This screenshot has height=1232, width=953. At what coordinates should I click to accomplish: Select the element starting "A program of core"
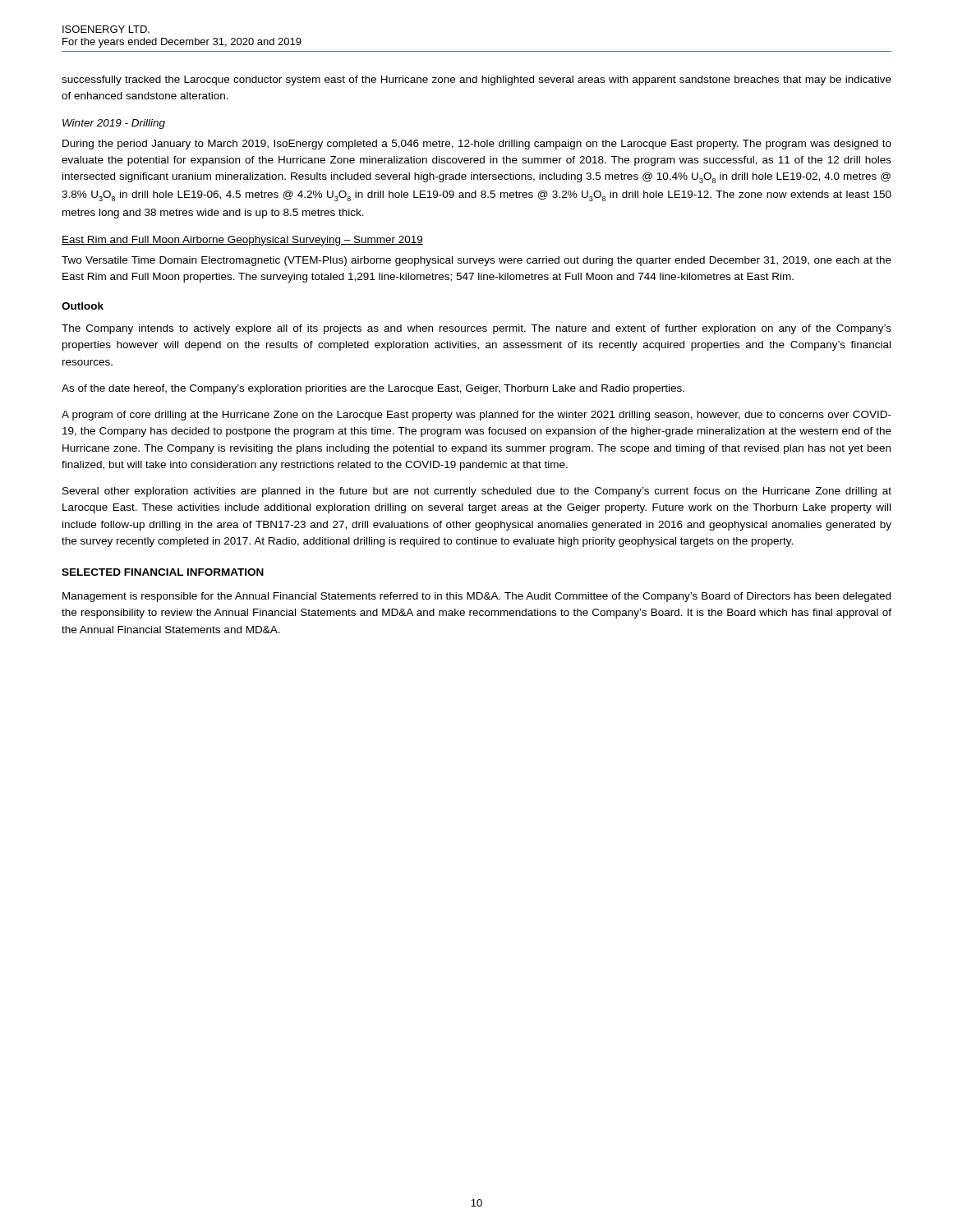tap(476, 439)
